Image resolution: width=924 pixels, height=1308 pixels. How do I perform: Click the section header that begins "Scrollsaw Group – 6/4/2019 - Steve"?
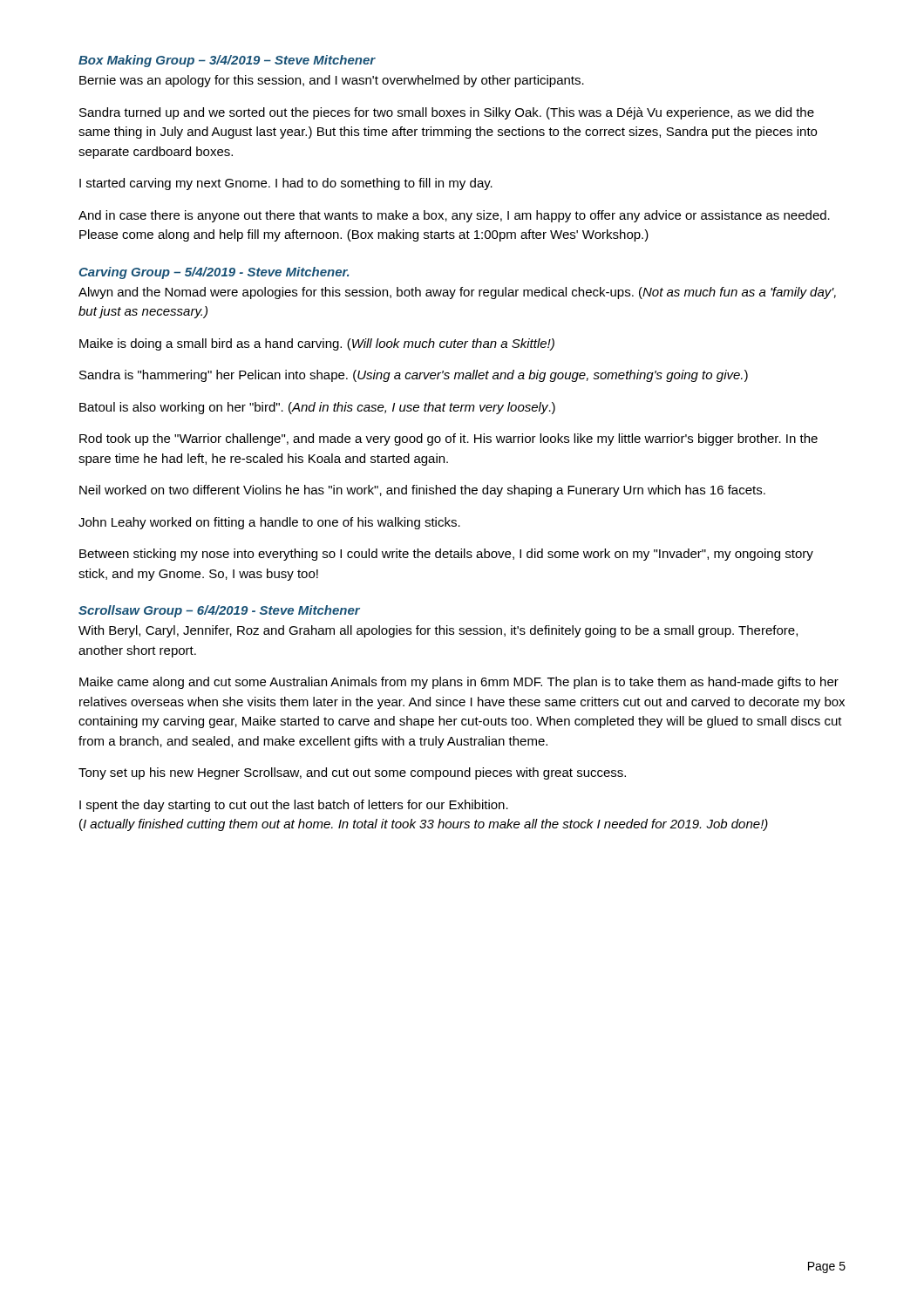[x=219, y=610]
